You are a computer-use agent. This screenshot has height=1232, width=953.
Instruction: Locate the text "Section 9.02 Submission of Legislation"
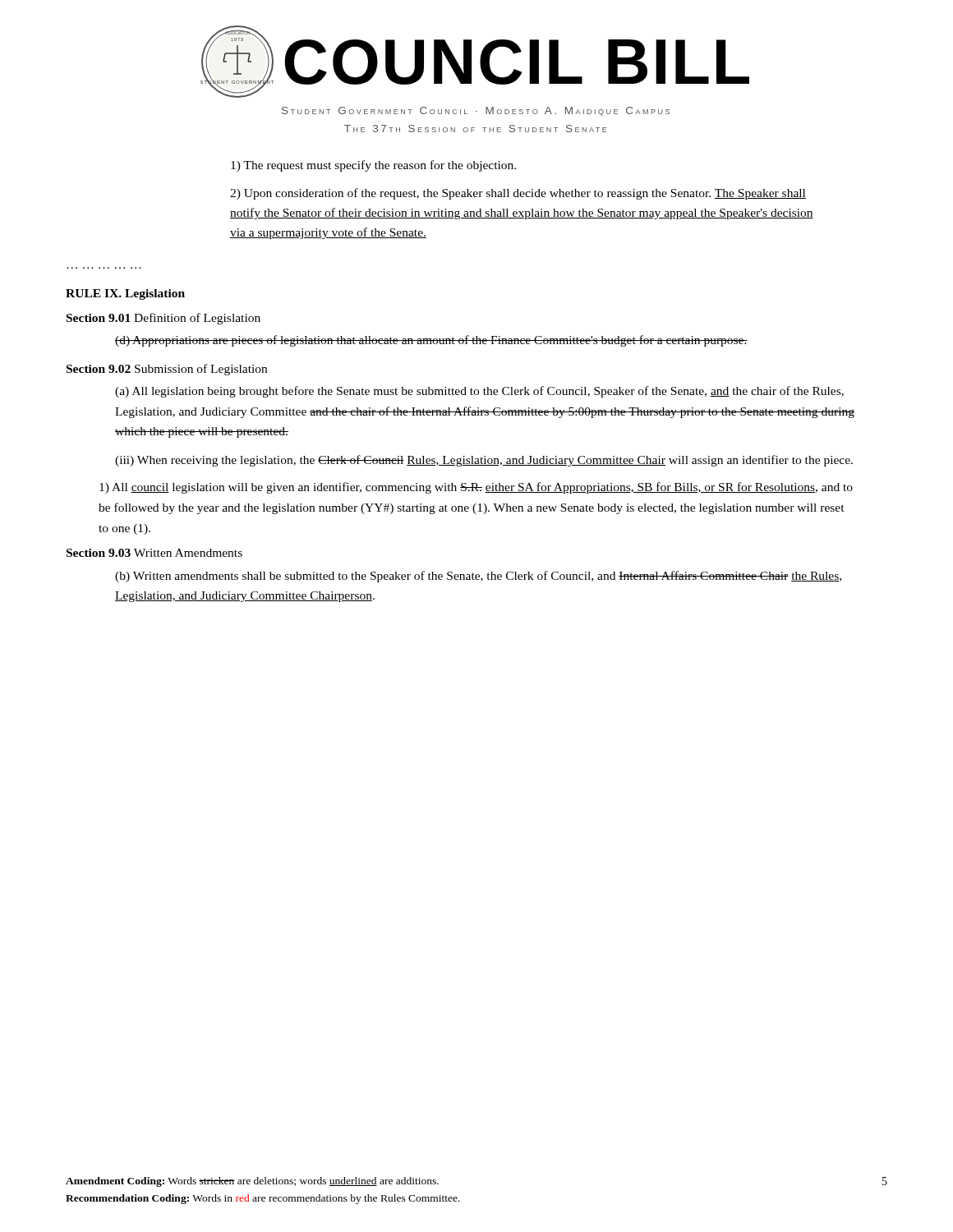(x=167, y=370)
